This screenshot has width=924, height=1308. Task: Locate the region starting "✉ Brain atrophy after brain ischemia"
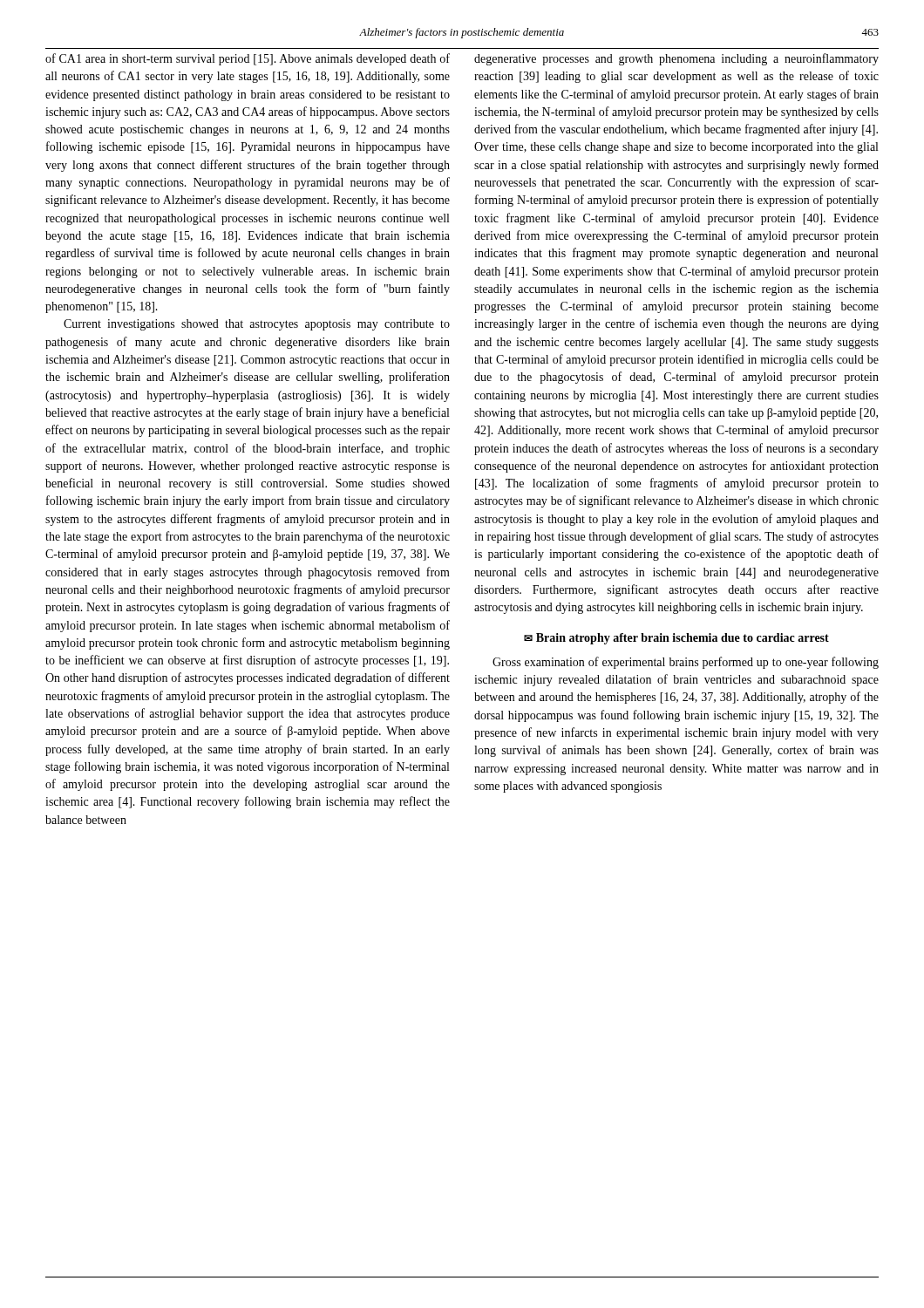[676, 637]
